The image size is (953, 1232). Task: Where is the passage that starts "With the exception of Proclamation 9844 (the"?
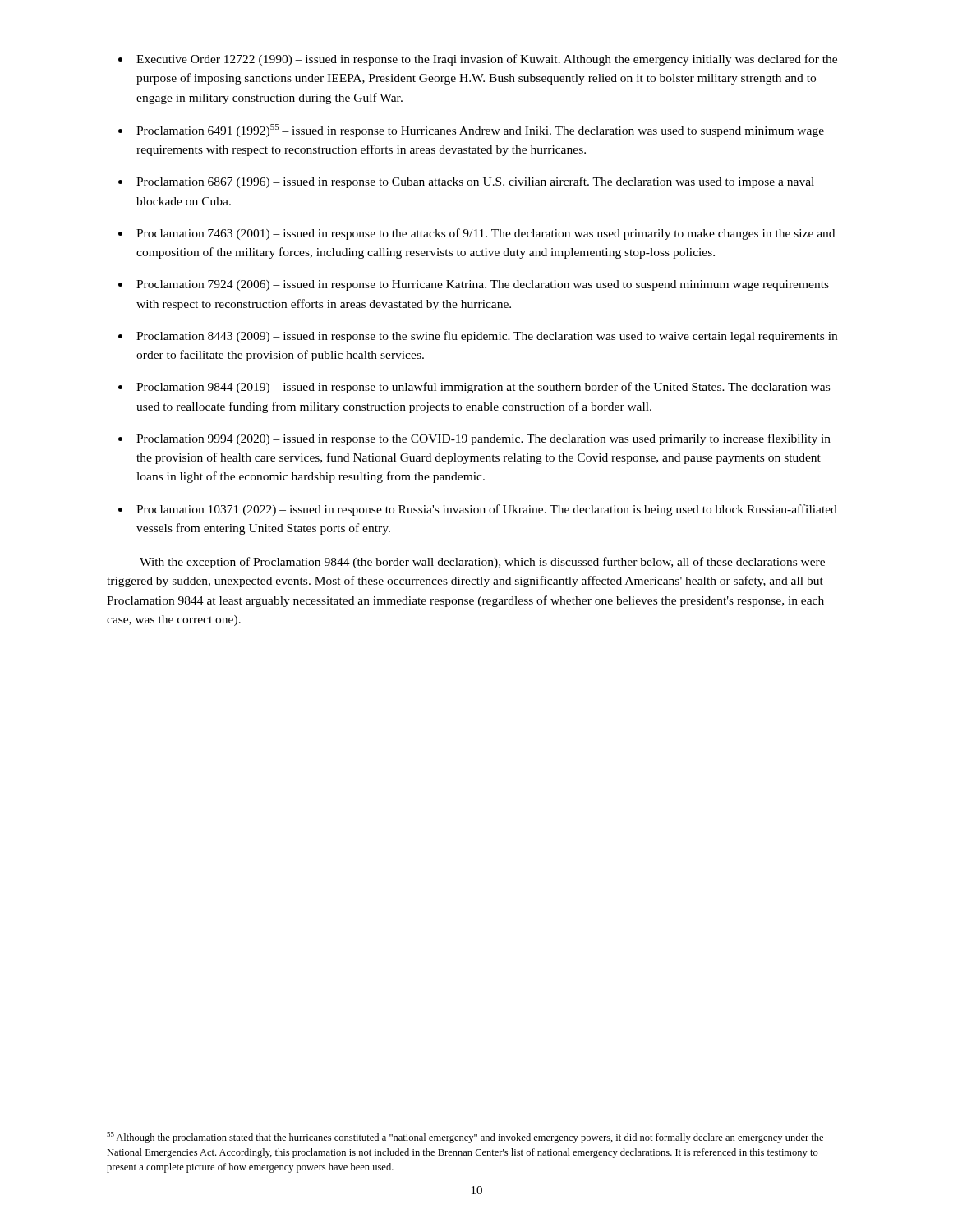[466, 590]
